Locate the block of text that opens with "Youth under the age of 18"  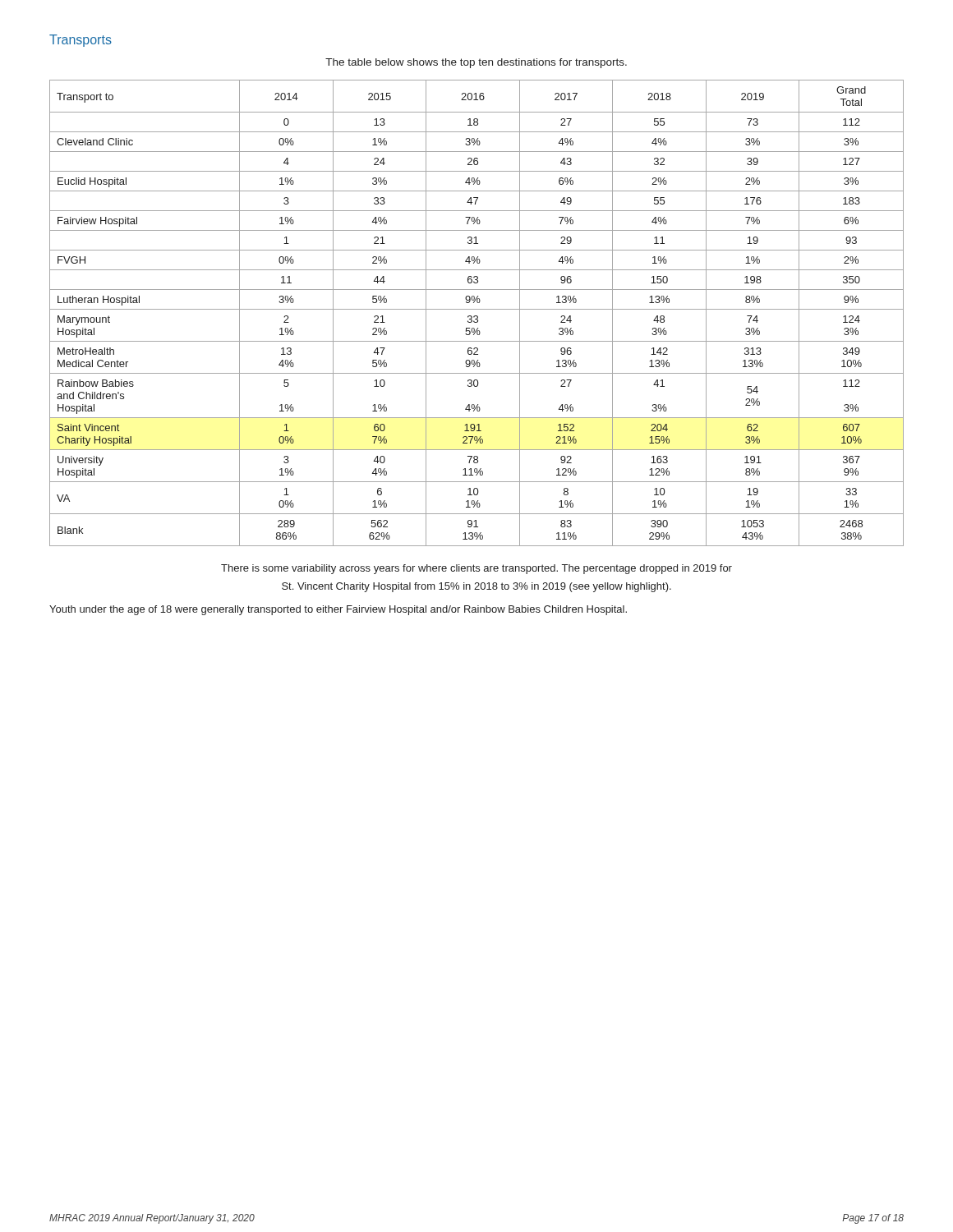pos(339,609)
